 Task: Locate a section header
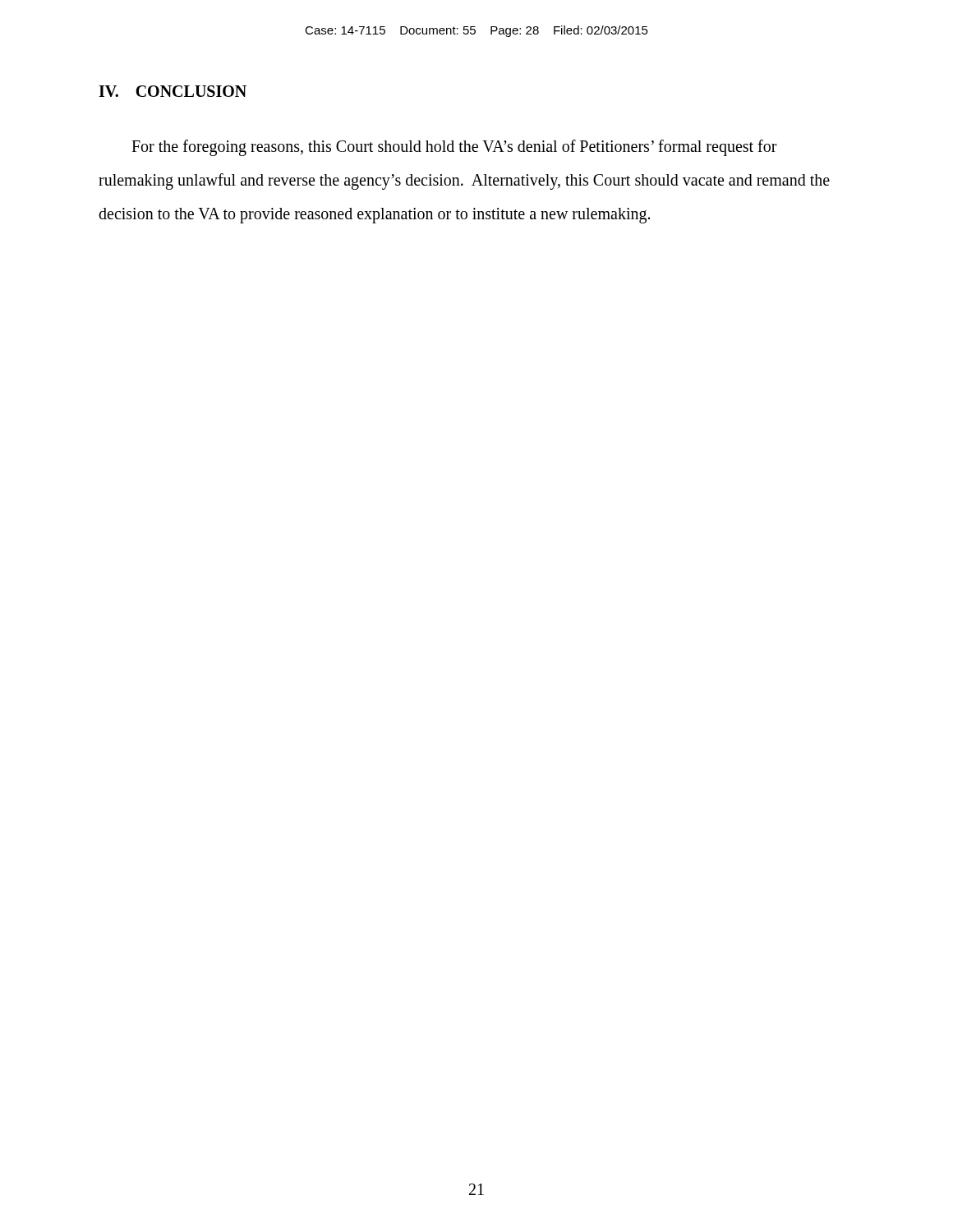[x=173, y=91]
